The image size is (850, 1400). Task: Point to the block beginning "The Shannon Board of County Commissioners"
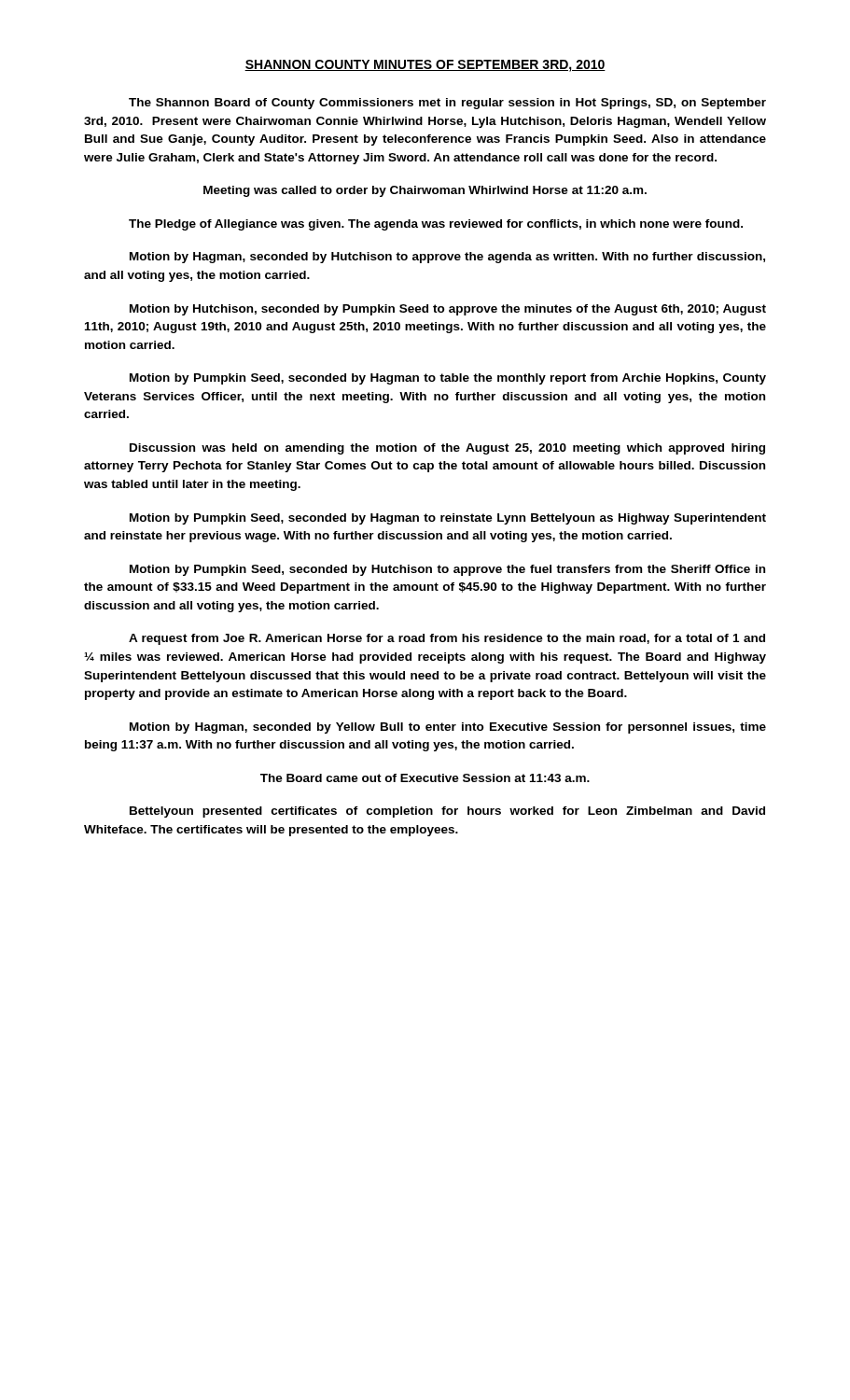click(x=425, y=130)
